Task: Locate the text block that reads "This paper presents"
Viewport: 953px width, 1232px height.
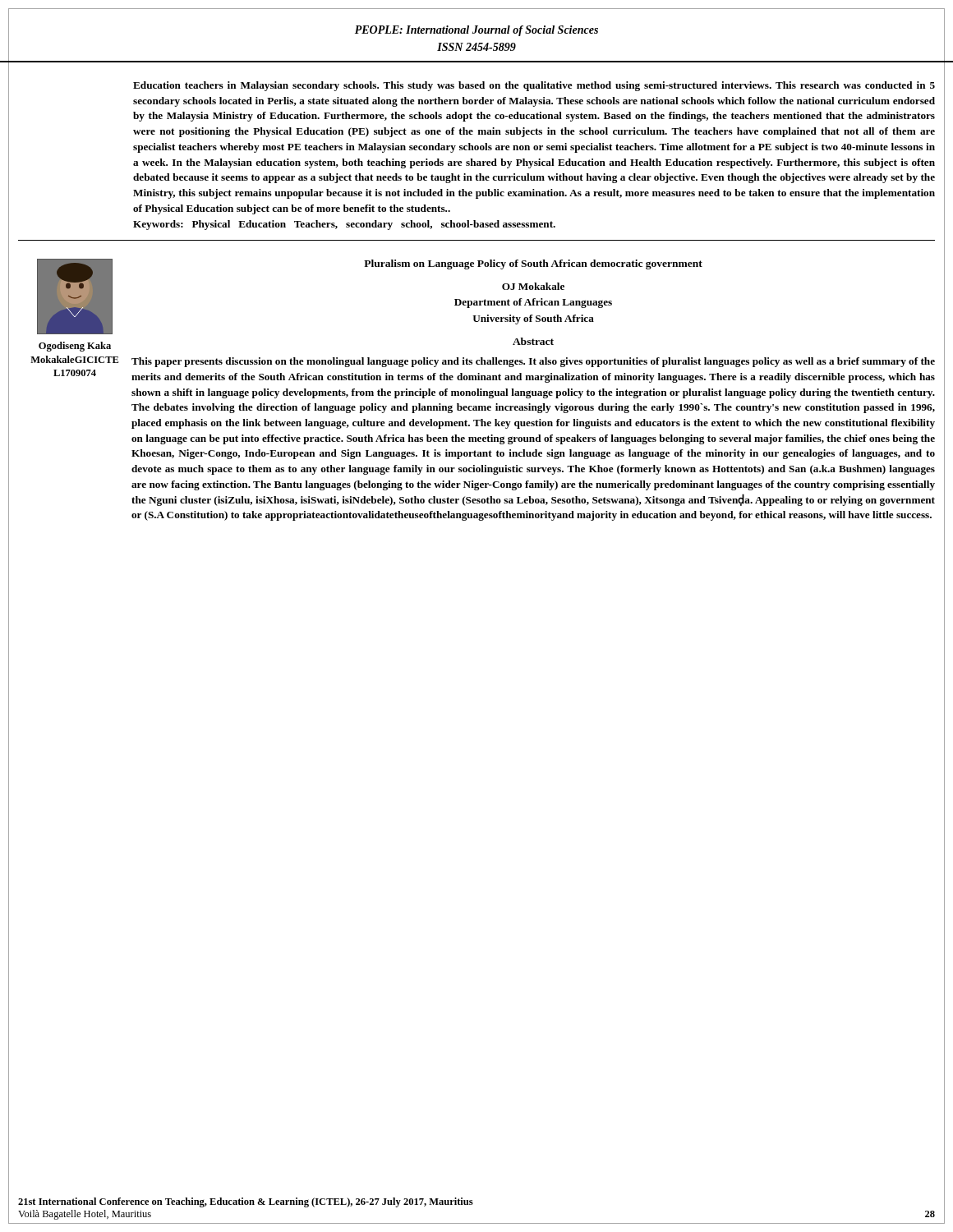Action: (x=533, y=438)
